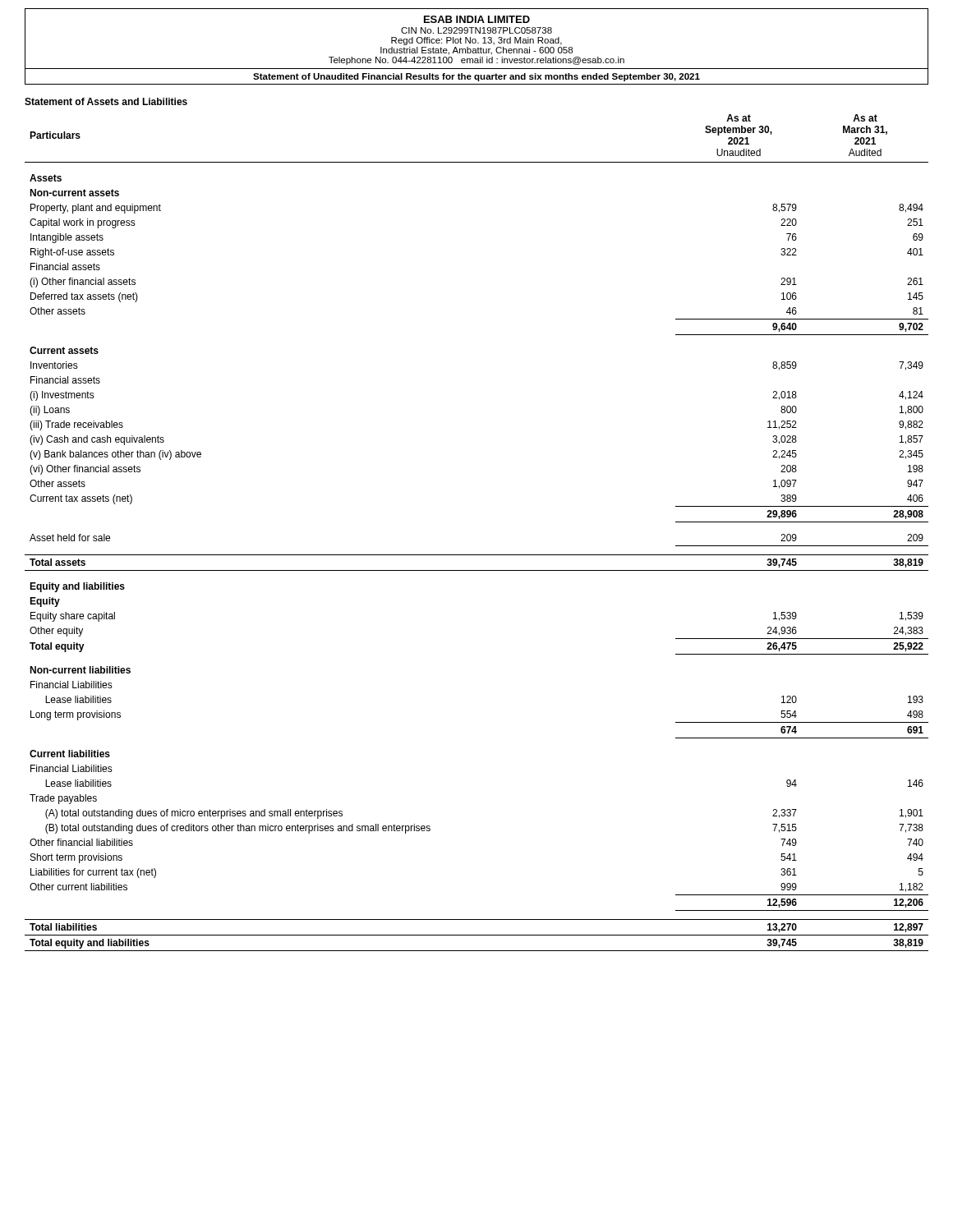Find the table that mentions "(iii) Trade receivables"

[x=476, y=531]
